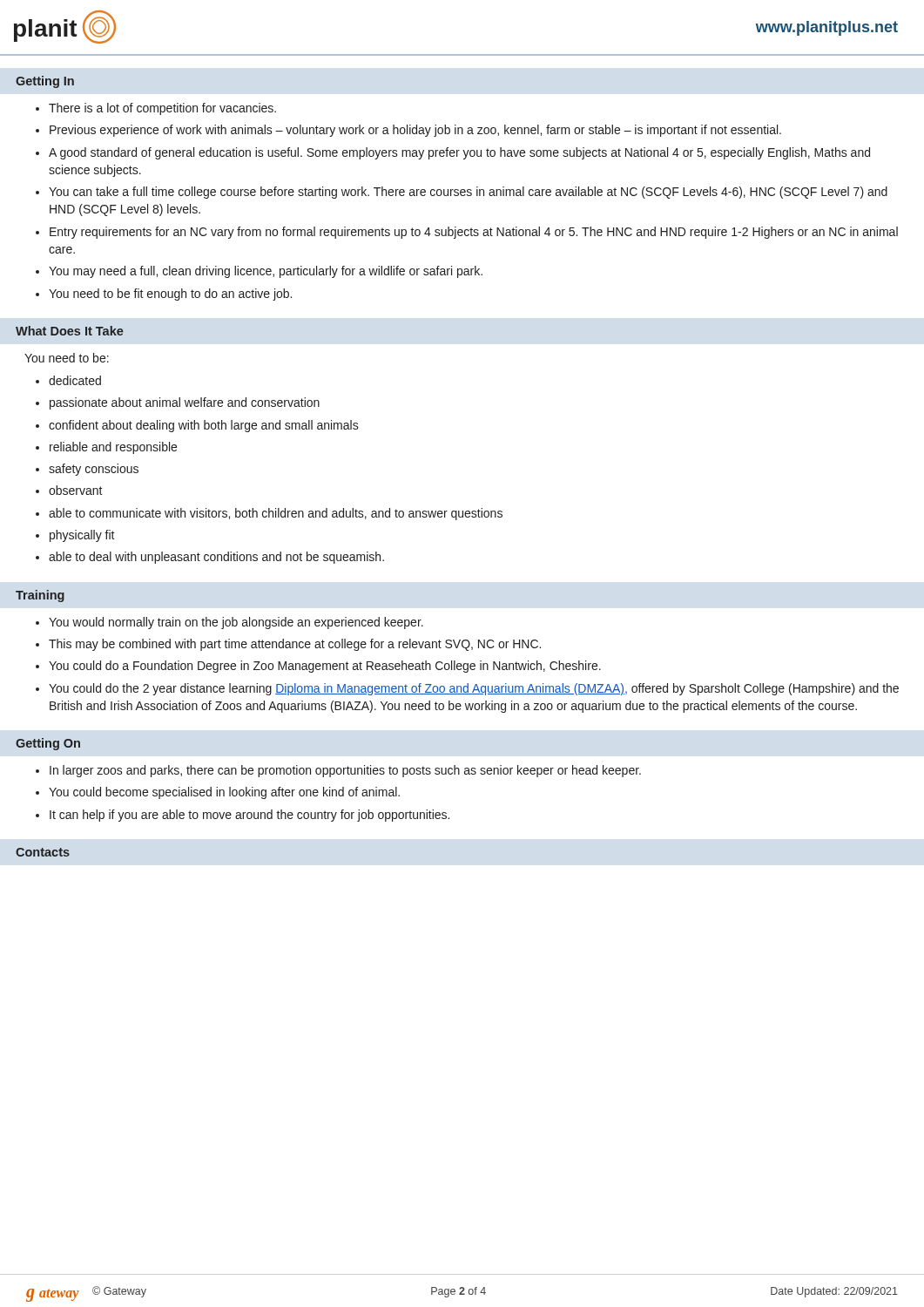Locate the list item that says "safety conscious"
The height and width of the screenshot is (1307, 924).
click(x=94, y=469)
